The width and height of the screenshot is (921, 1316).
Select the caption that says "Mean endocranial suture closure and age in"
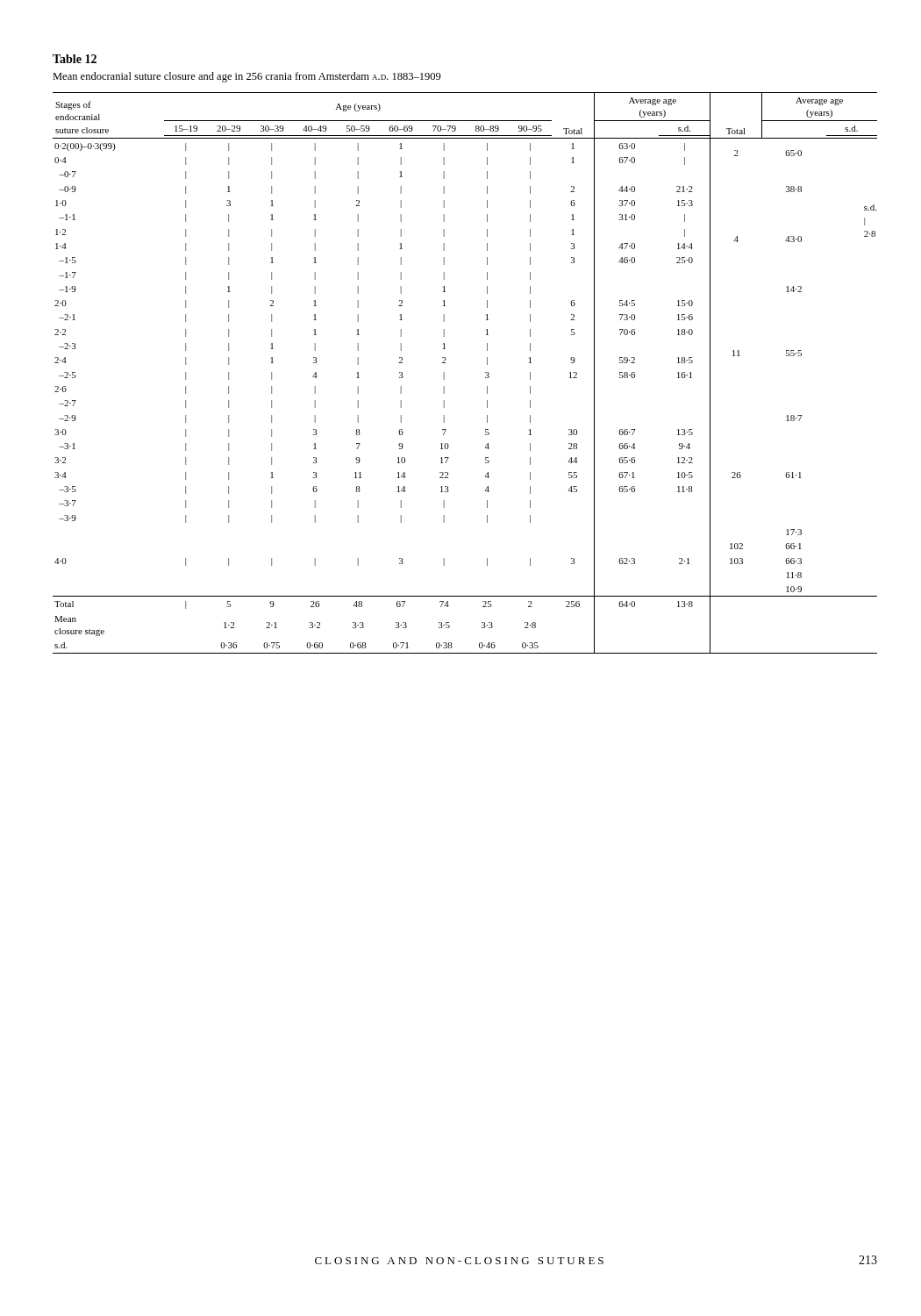pos(247,76)
